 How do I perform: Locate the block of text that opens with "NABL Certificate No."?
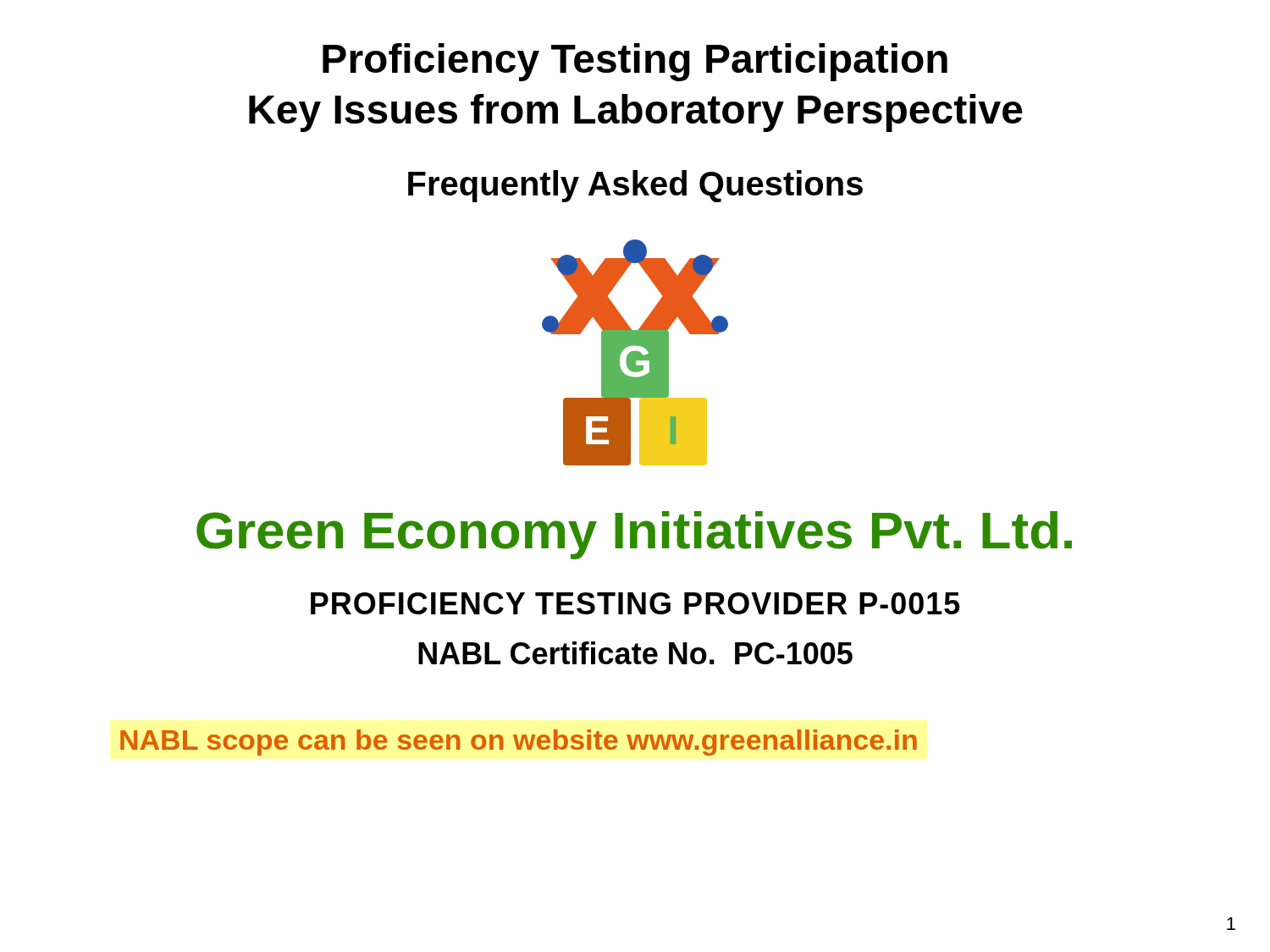click(635, 654)
